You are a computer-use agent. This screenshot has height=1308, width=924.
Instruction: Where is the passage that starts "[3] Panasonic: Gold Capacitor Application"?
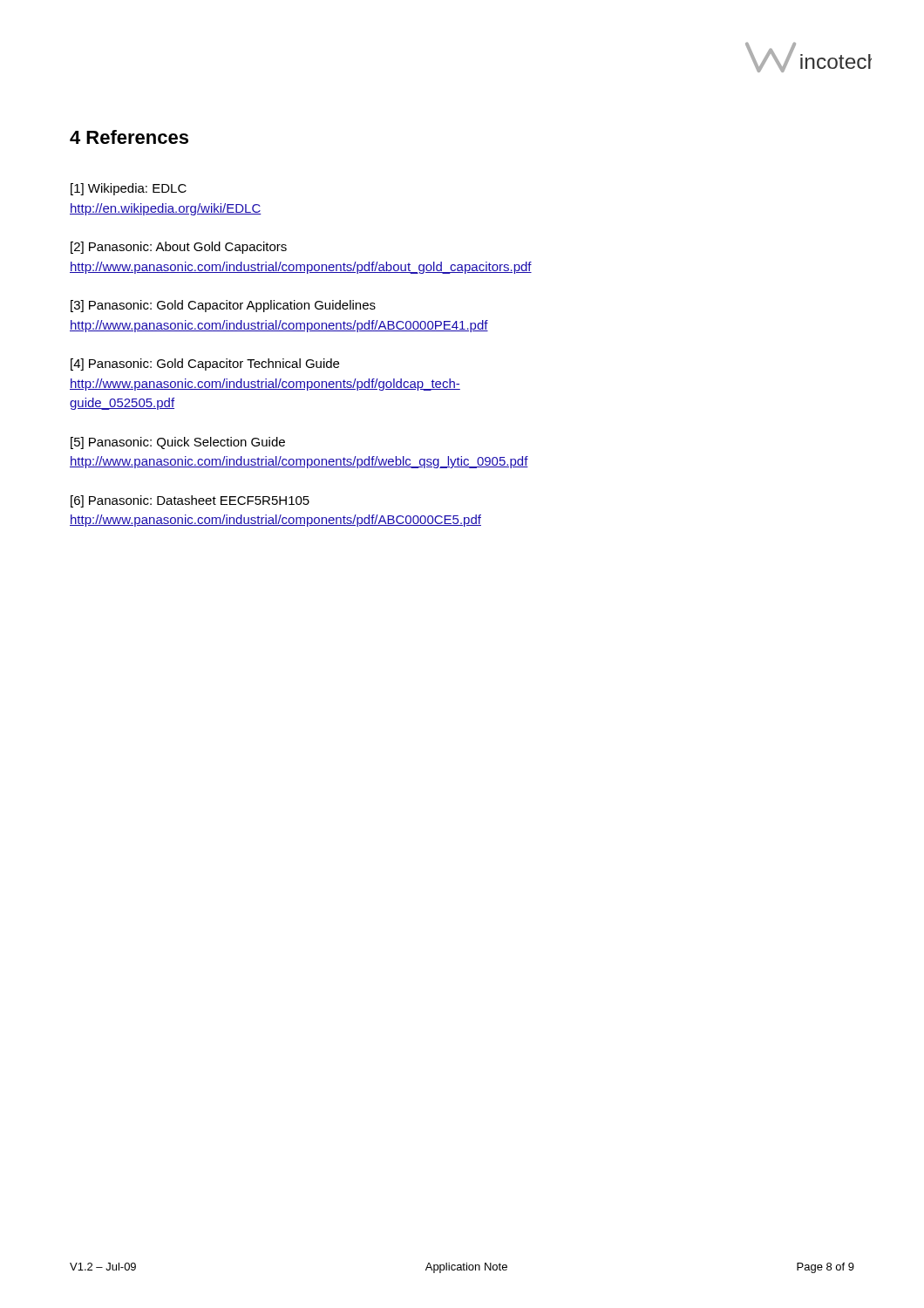462,316
